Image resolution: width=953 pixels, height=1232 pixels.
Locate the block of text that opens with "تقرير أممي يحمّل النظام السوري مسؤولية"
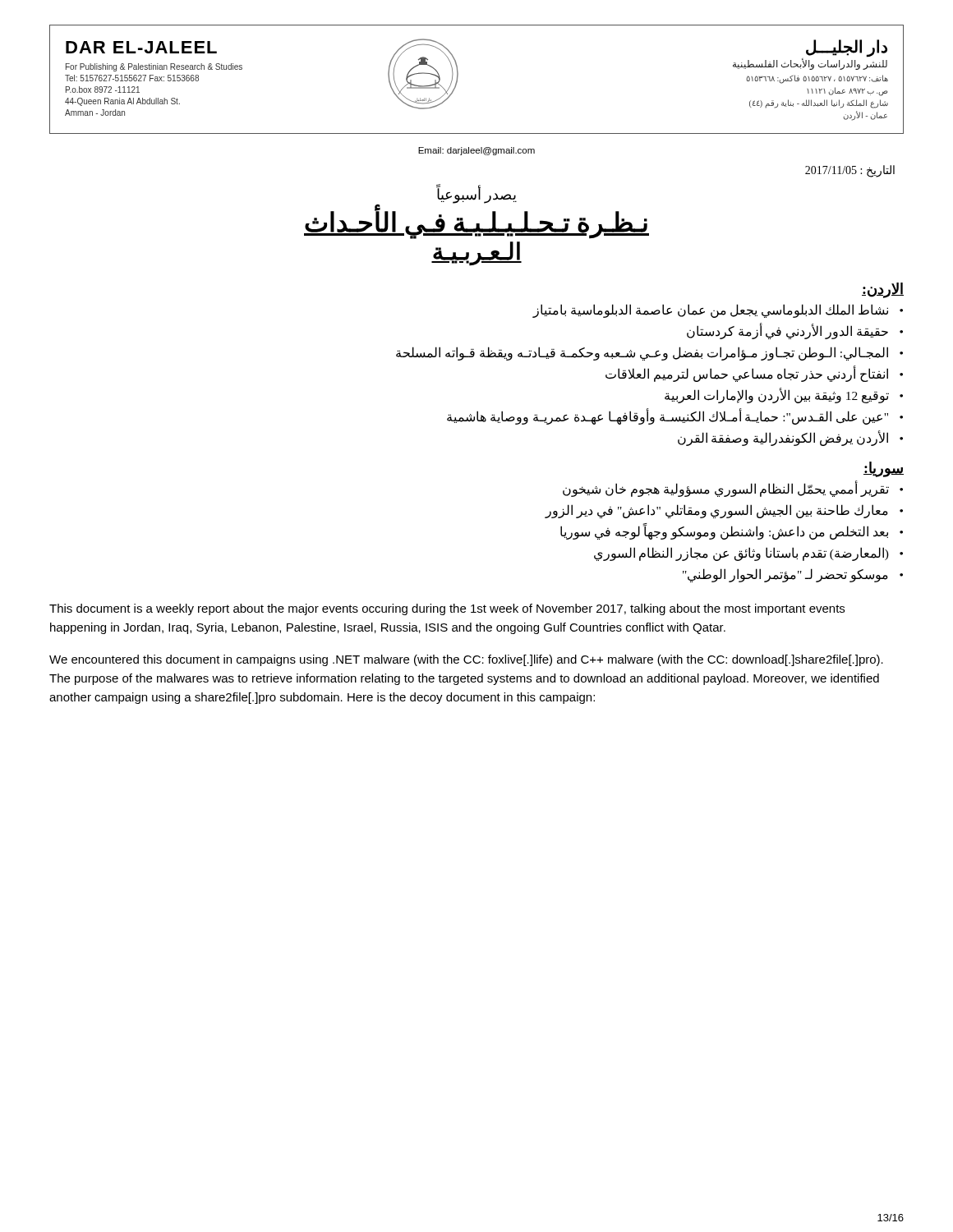click(733, 489)
